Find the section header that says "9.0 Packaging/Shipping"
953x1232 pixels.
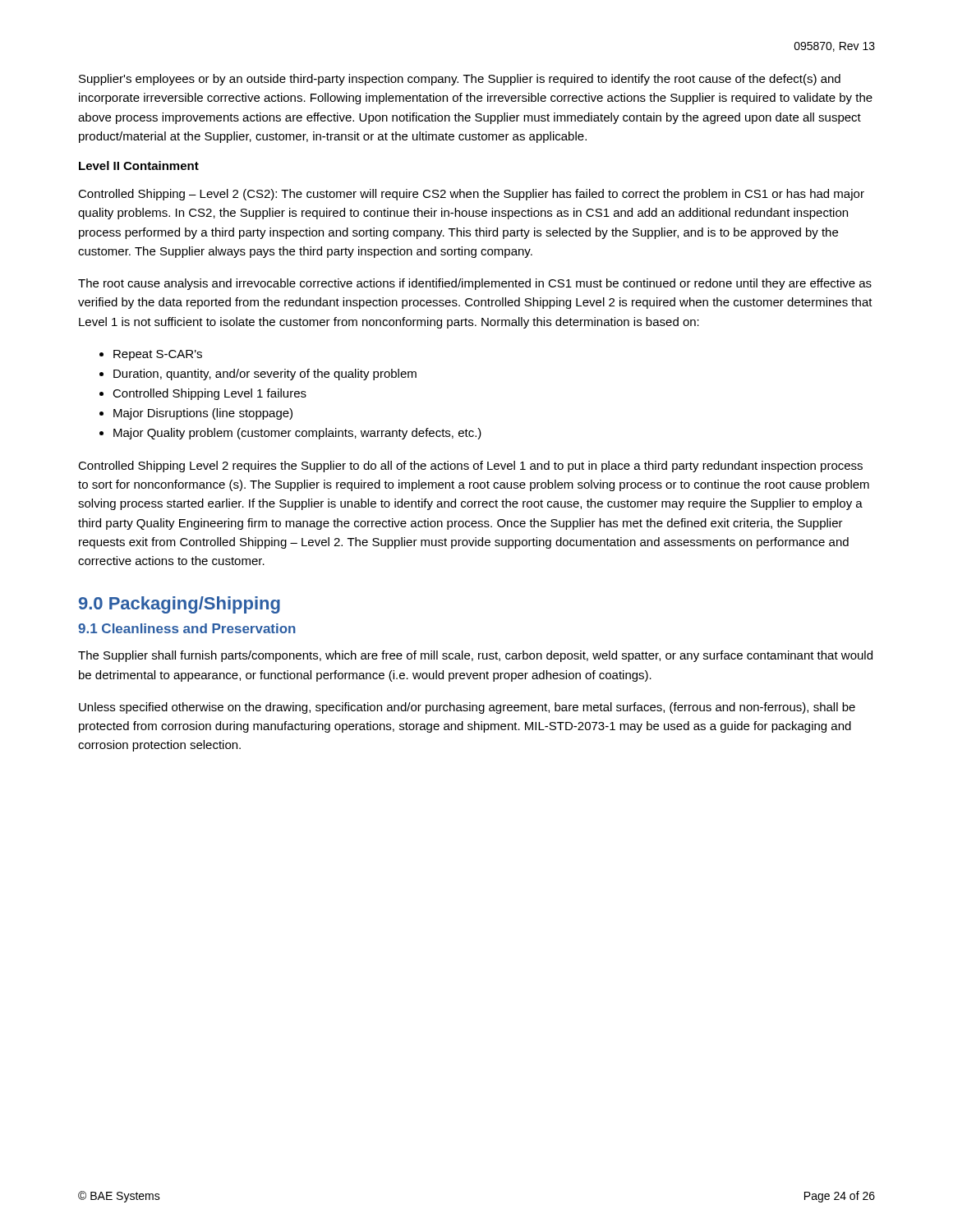coord(179,603)
